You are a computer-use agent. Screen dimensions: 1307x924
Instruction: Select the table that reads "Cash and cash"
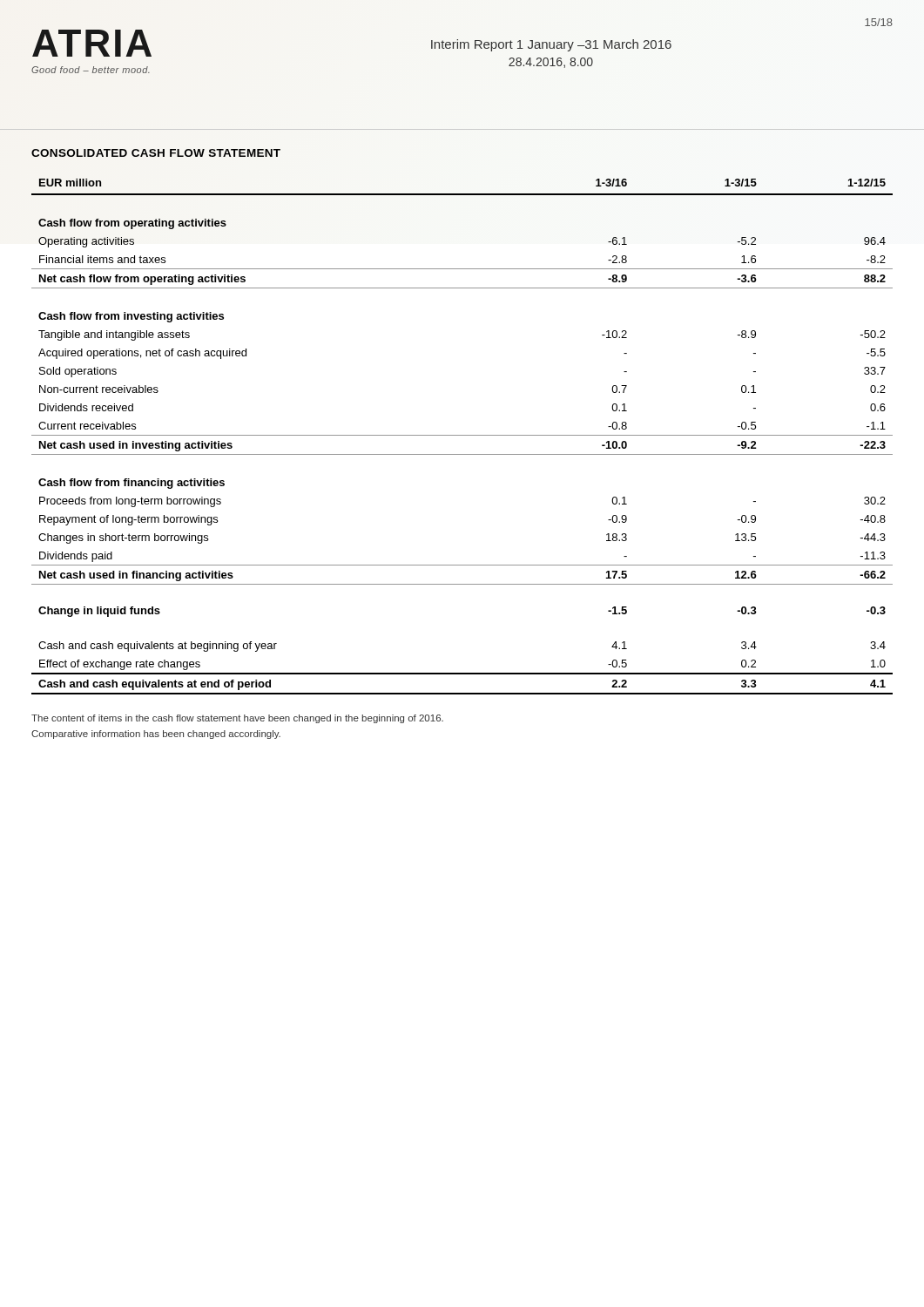coord(462,433)
